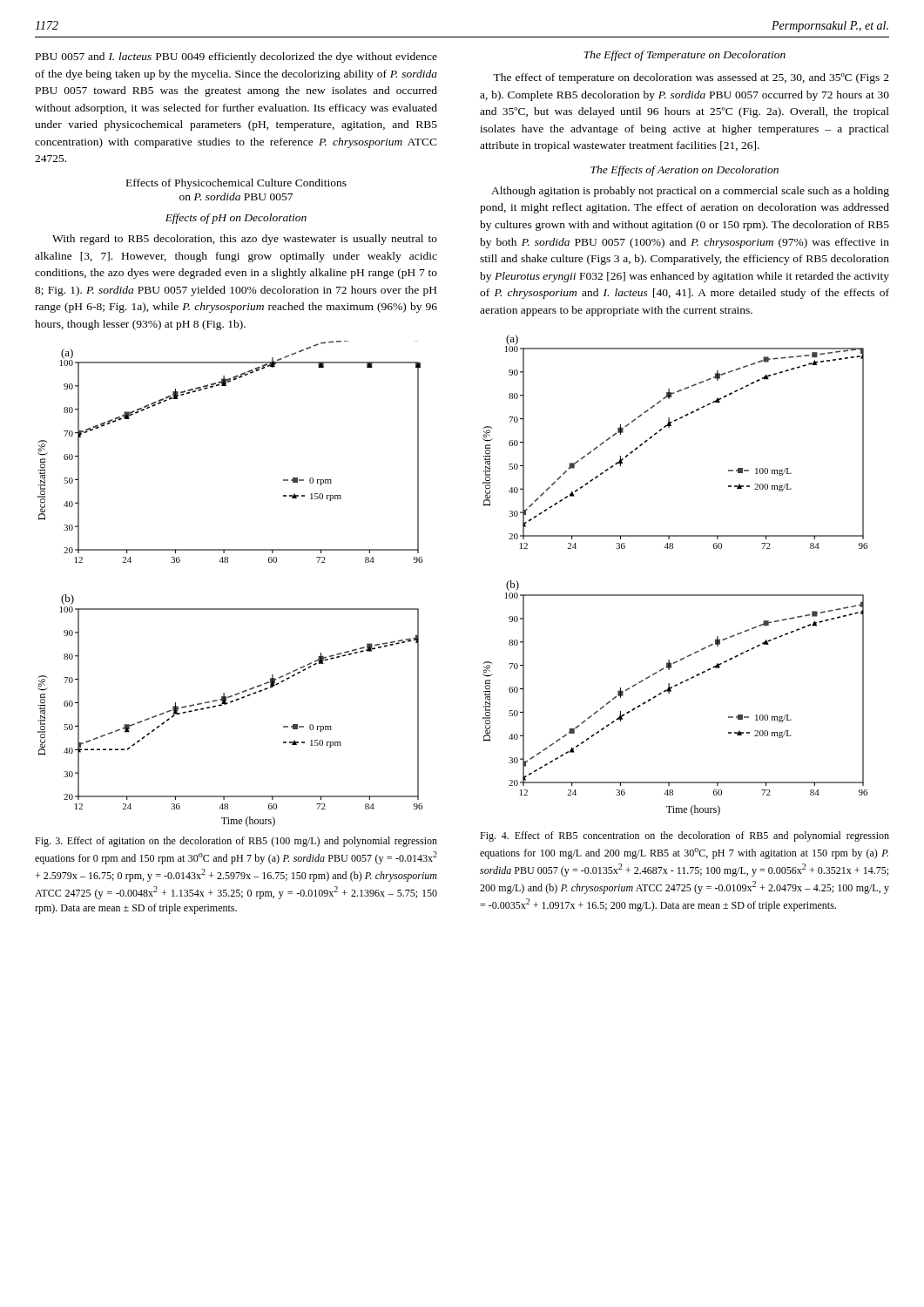The width and height of the screenshot is (924, 1307).
Task: Find the block on this page that starts "Although agitation is"
Action: pos(684,250)
